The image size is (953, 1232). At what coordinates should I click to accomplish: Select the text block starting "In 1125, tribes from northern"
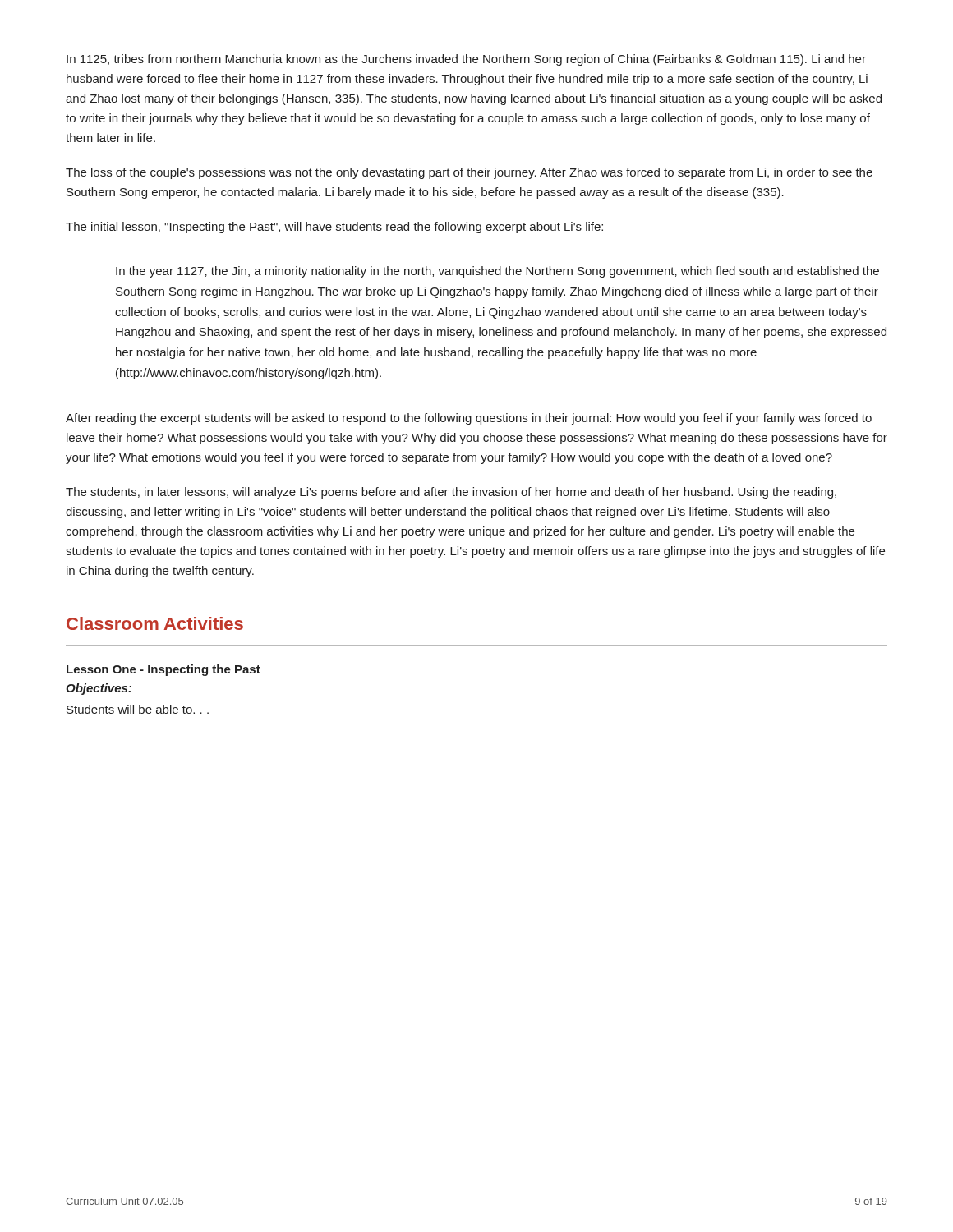click(474, 98)
